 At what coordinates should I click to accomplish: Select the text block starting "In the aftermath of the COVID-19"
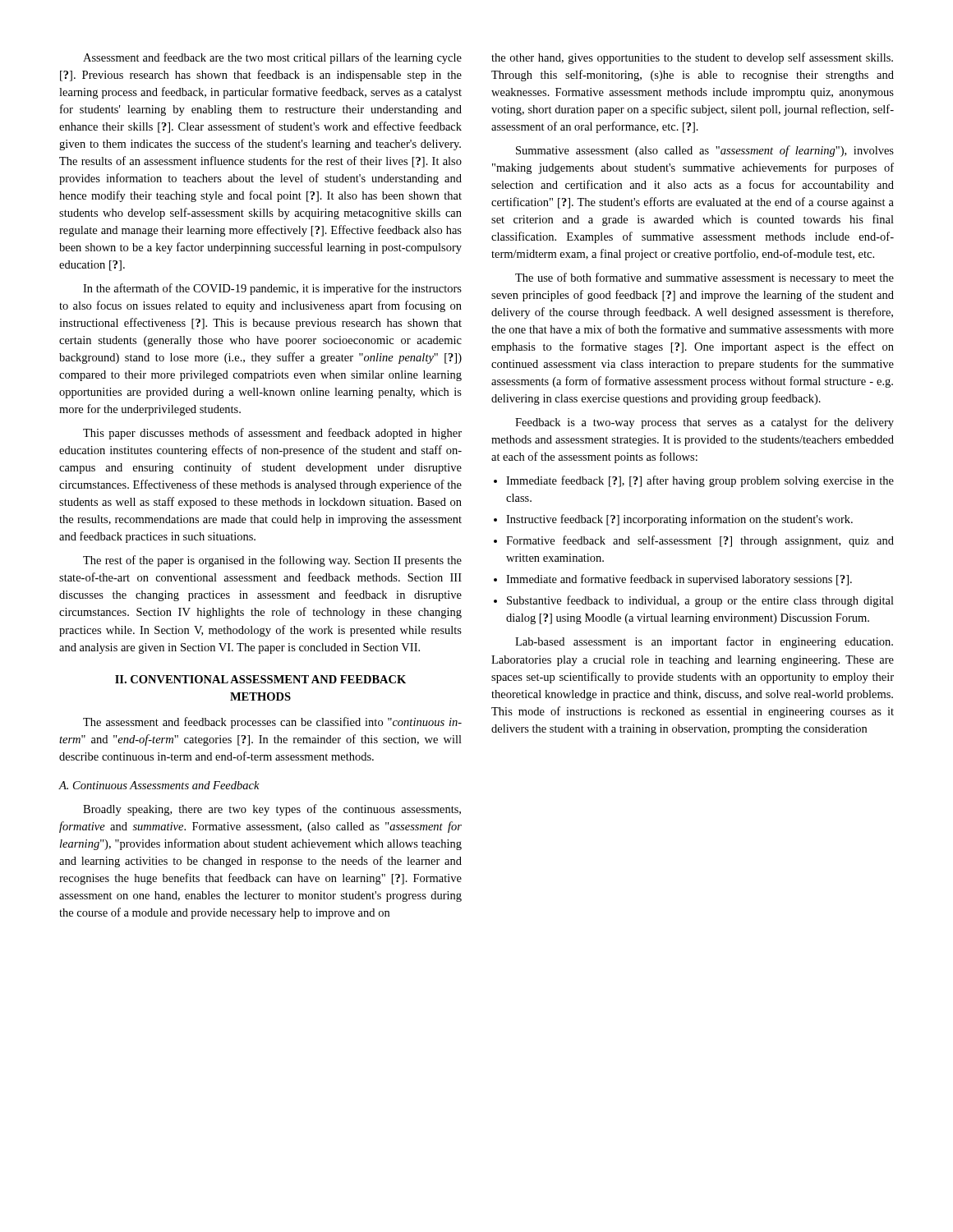click(x=260, y=349)
